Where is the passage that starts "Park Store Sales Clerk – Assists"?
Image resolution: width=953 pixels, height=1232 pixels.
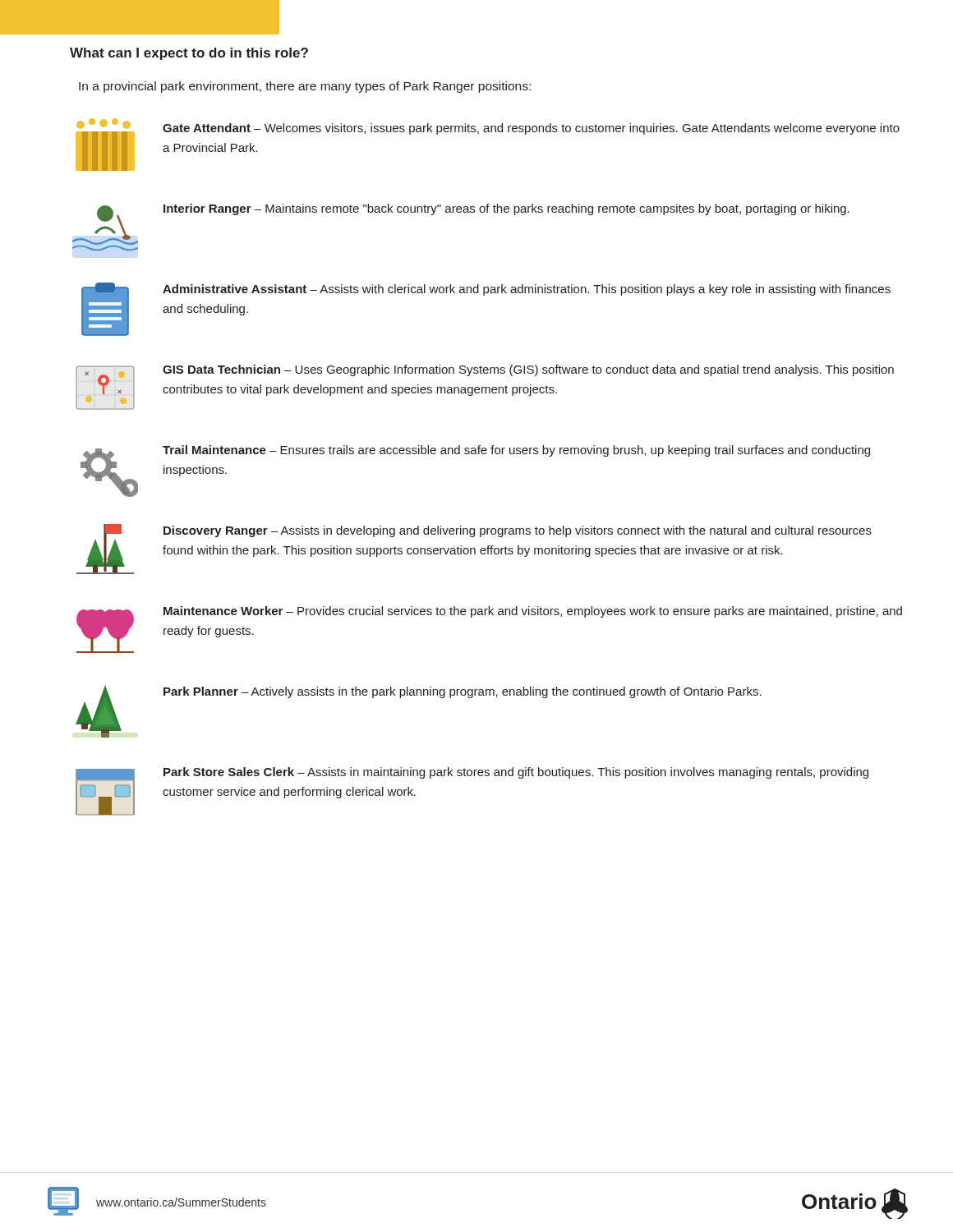pyautogui.click(x=487, y=792)
